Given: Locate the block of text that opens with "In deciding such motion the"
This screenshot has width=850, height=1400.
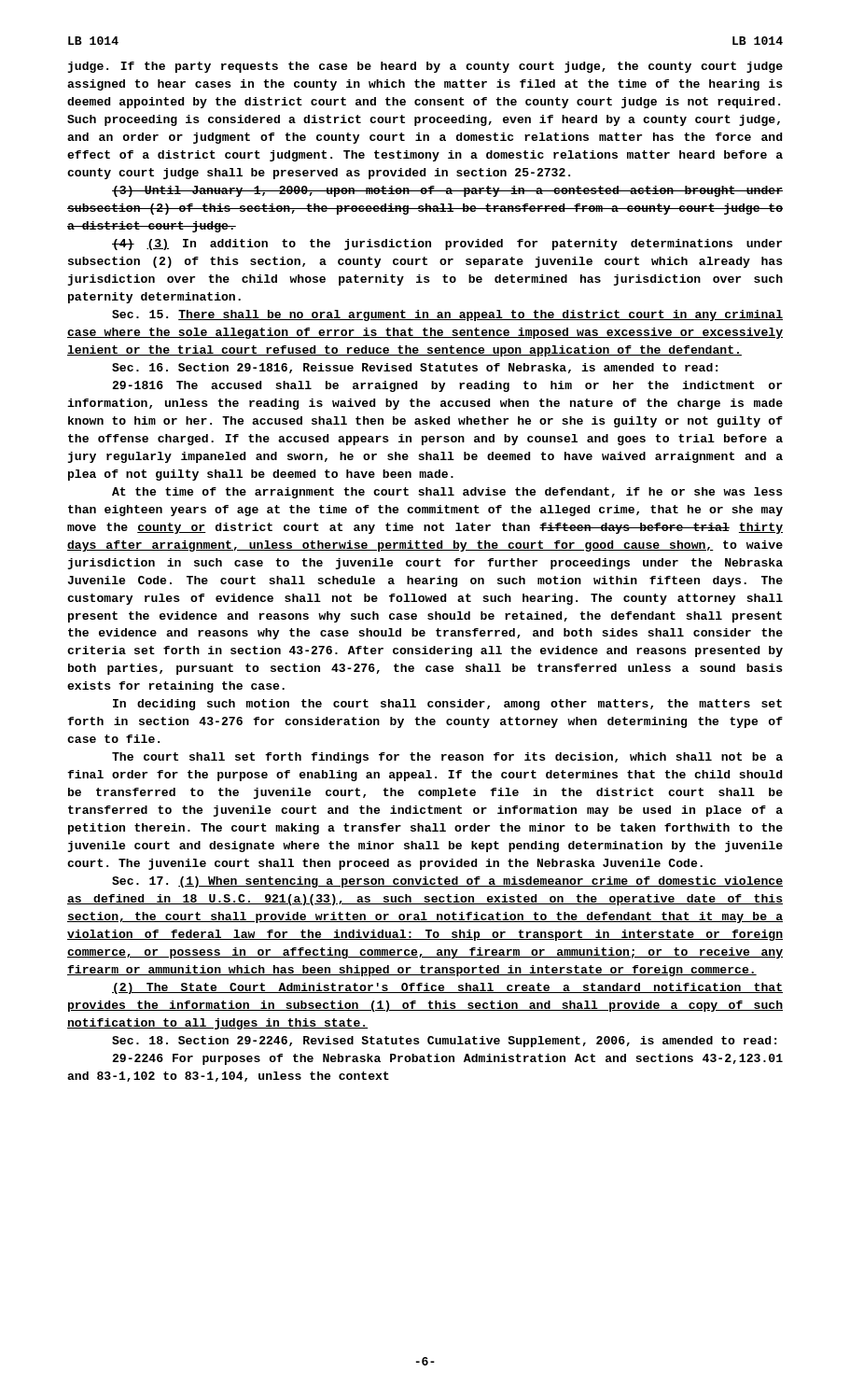Looking at the screenshot, I should pyautogui.click(x=425, y=723).
